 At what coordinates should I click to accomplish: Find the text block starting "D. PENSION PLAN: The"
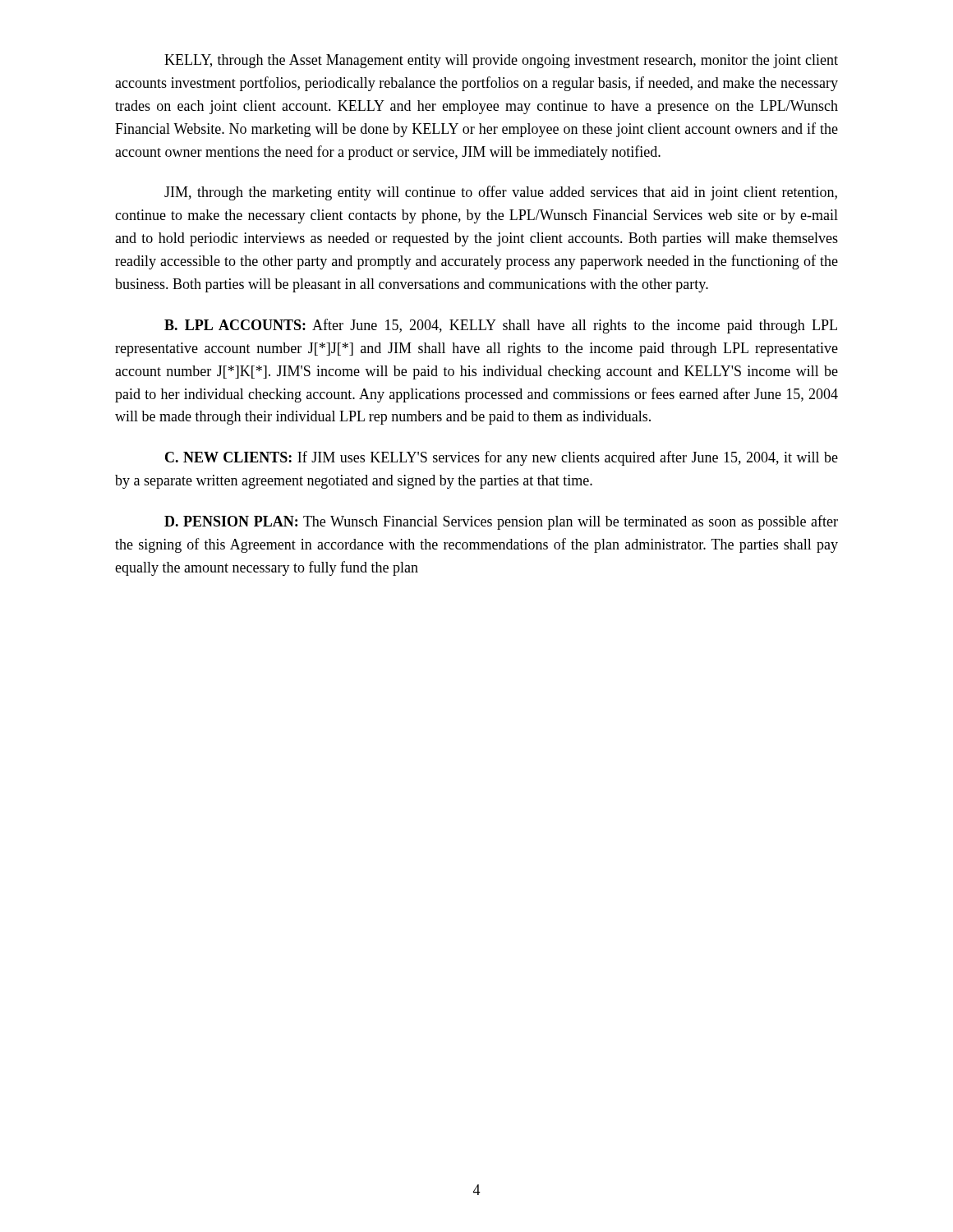coord(476,545)
